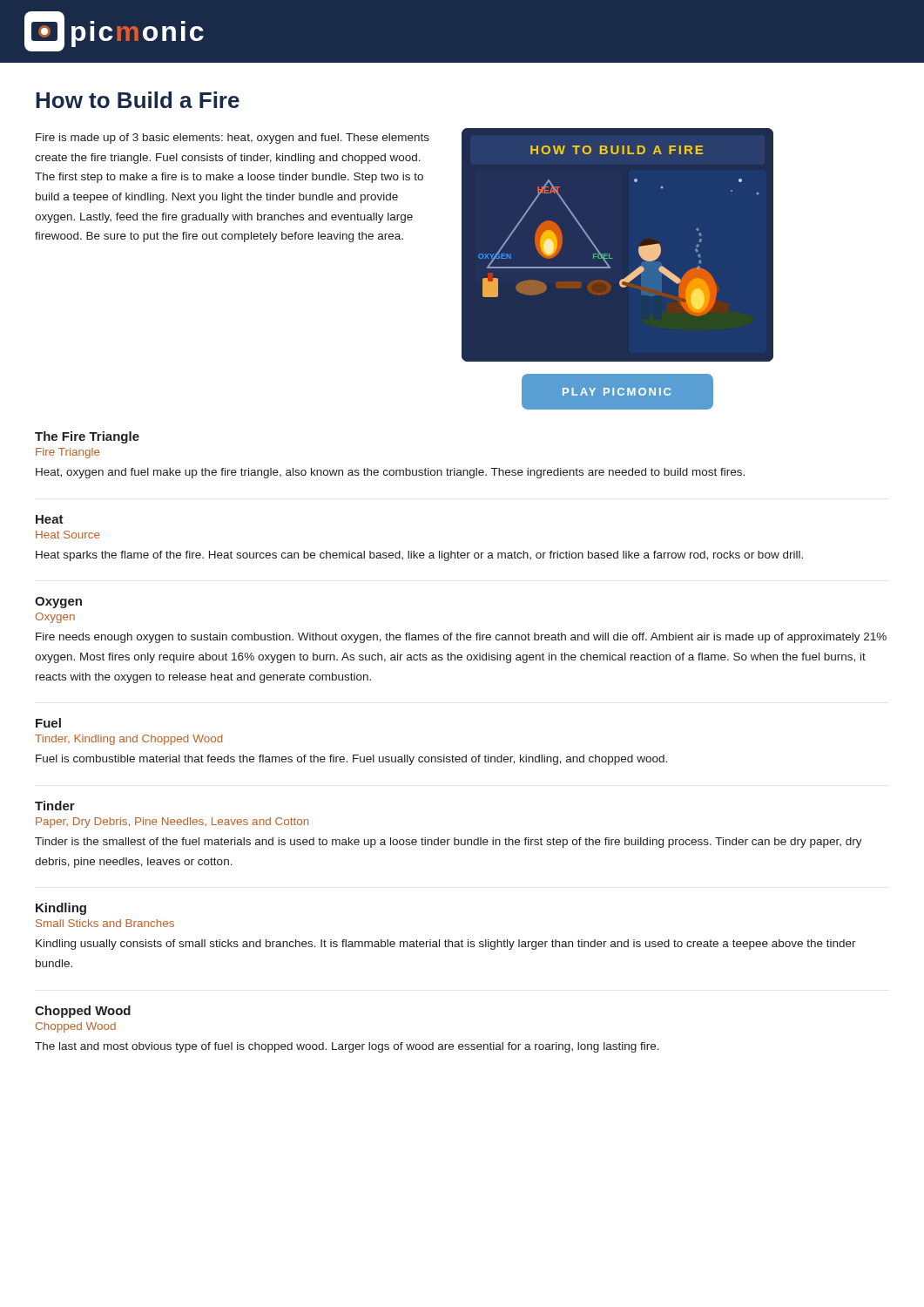Point to the region starting "Fire needs enough oxygen to sustain combustion. Without"
This screenshot has width=924, height=1307.
461,657
